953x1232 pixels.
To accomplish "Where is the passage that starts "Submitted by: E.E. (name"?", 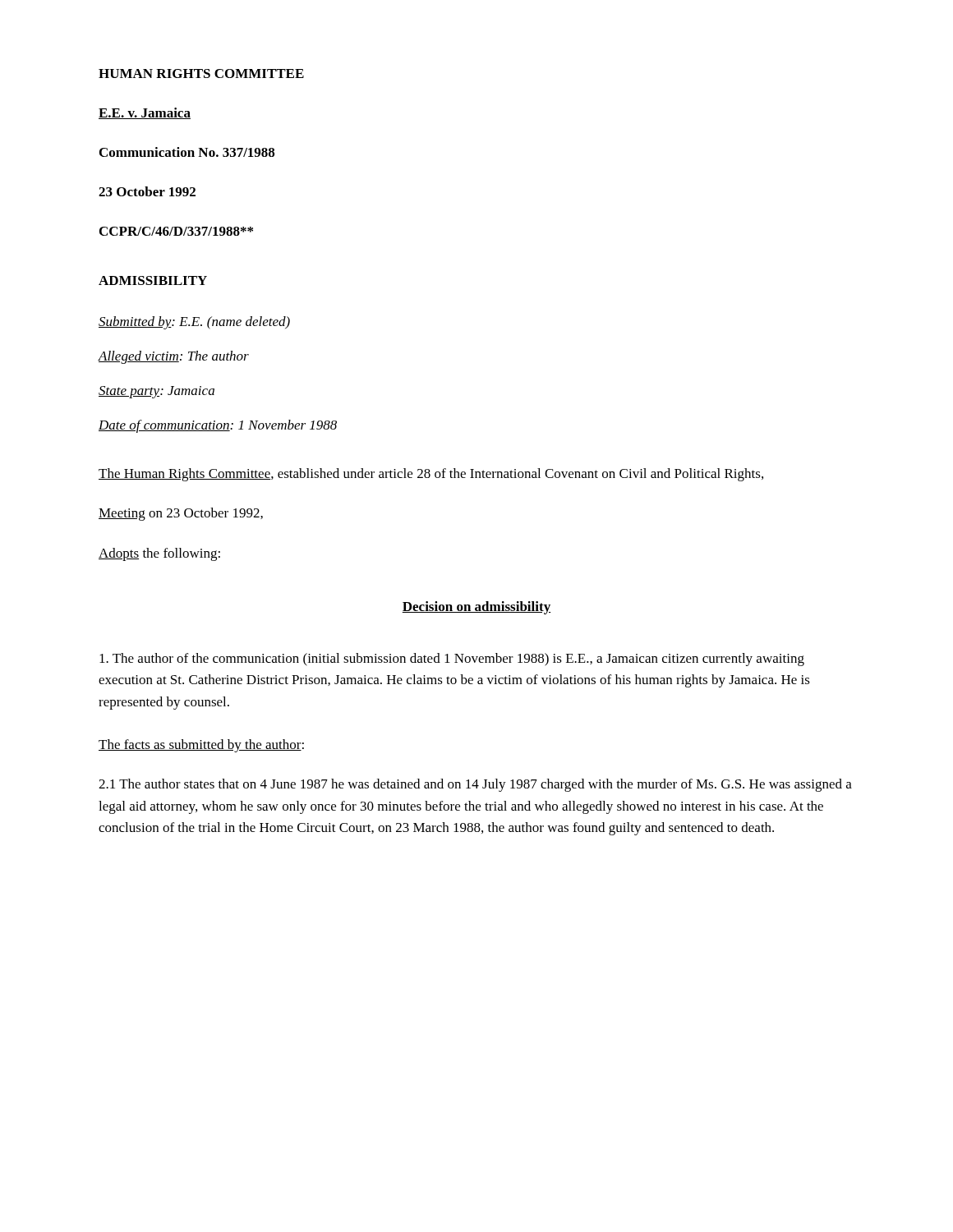I will click(194, 322).
